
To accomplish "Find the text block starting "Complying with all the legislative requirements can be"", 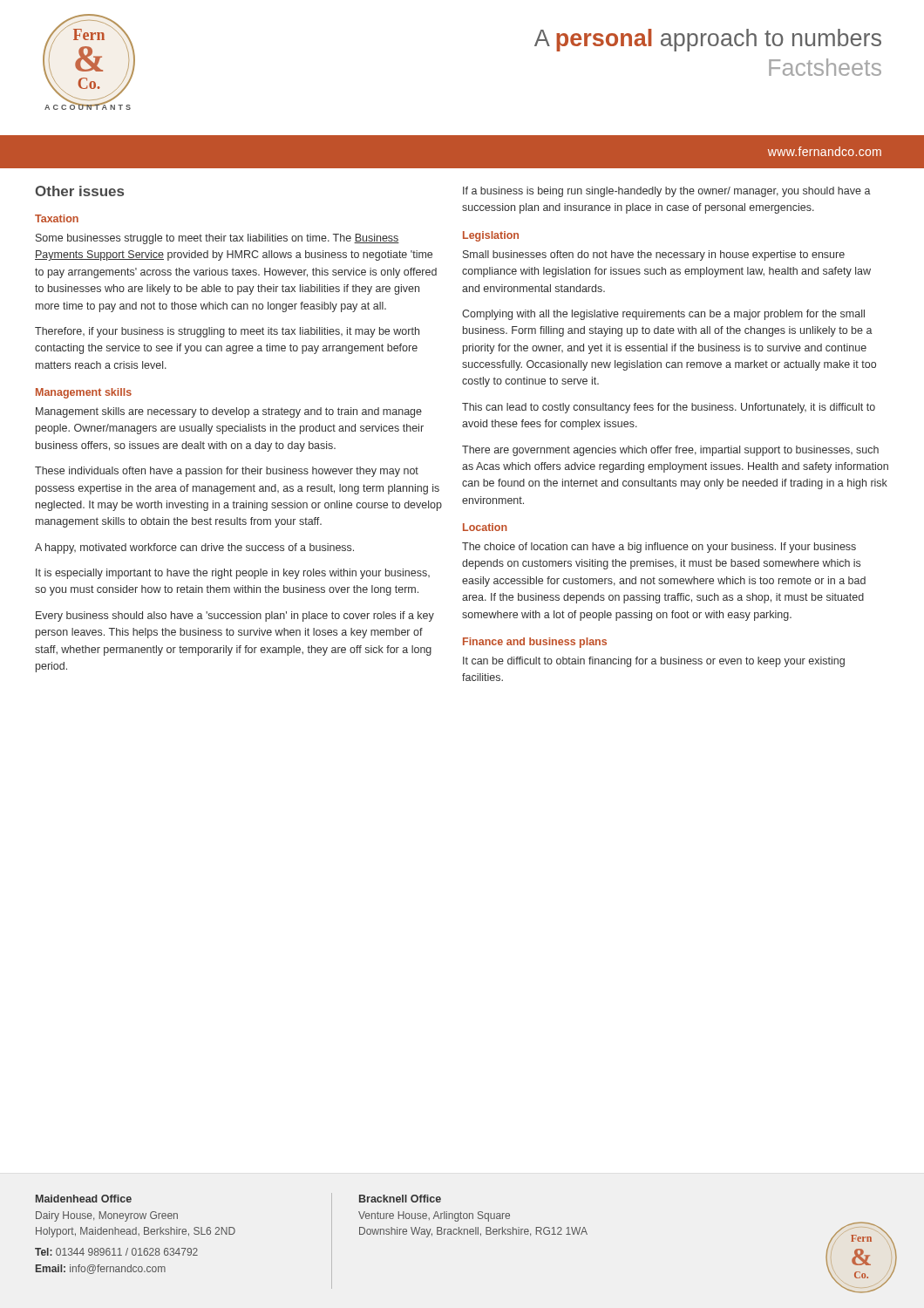I will point(669,348).
